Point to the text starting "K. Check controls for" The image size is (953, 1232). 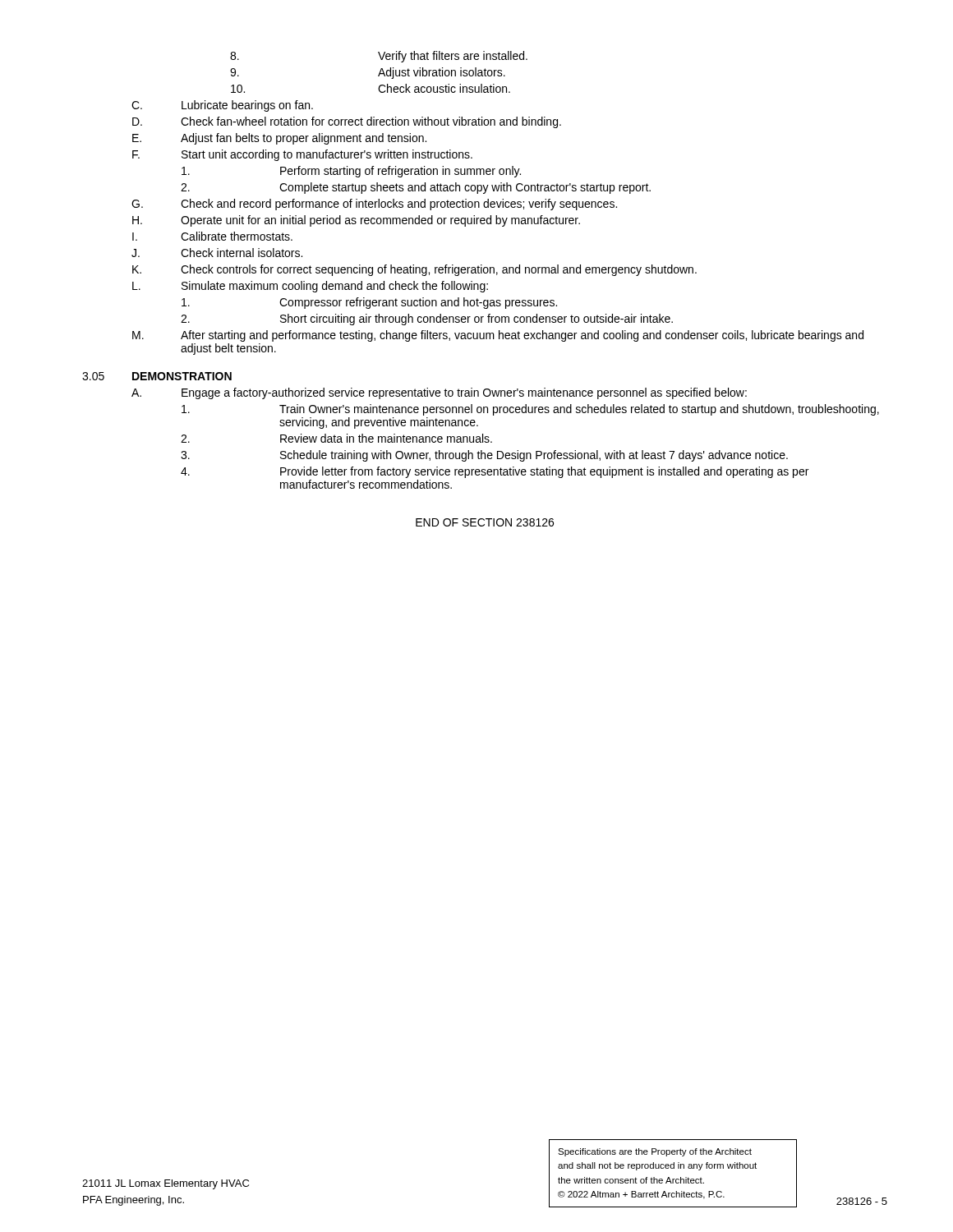[x=509, y=269]
